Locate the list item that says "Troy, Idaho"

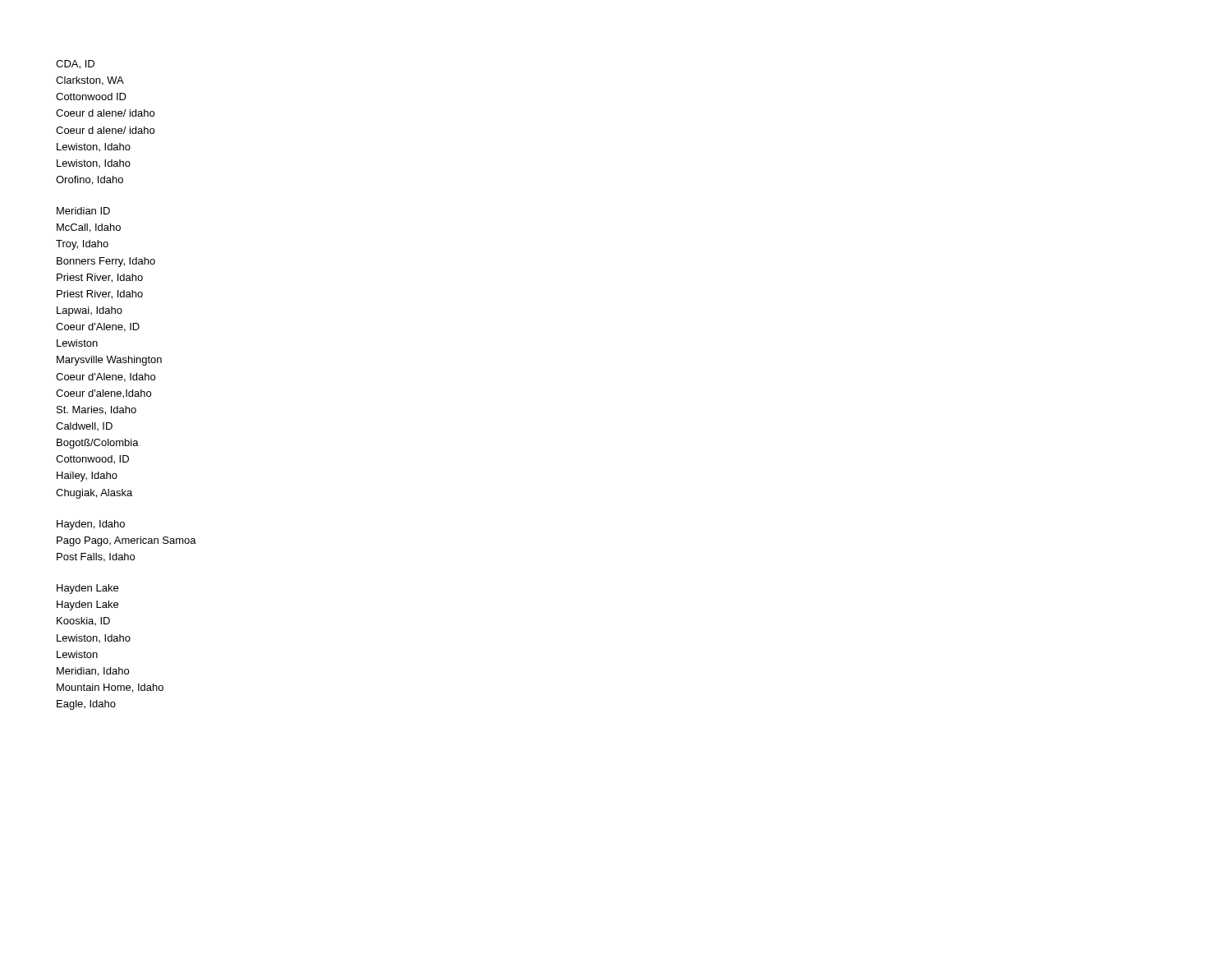click(x=82, y=244)
